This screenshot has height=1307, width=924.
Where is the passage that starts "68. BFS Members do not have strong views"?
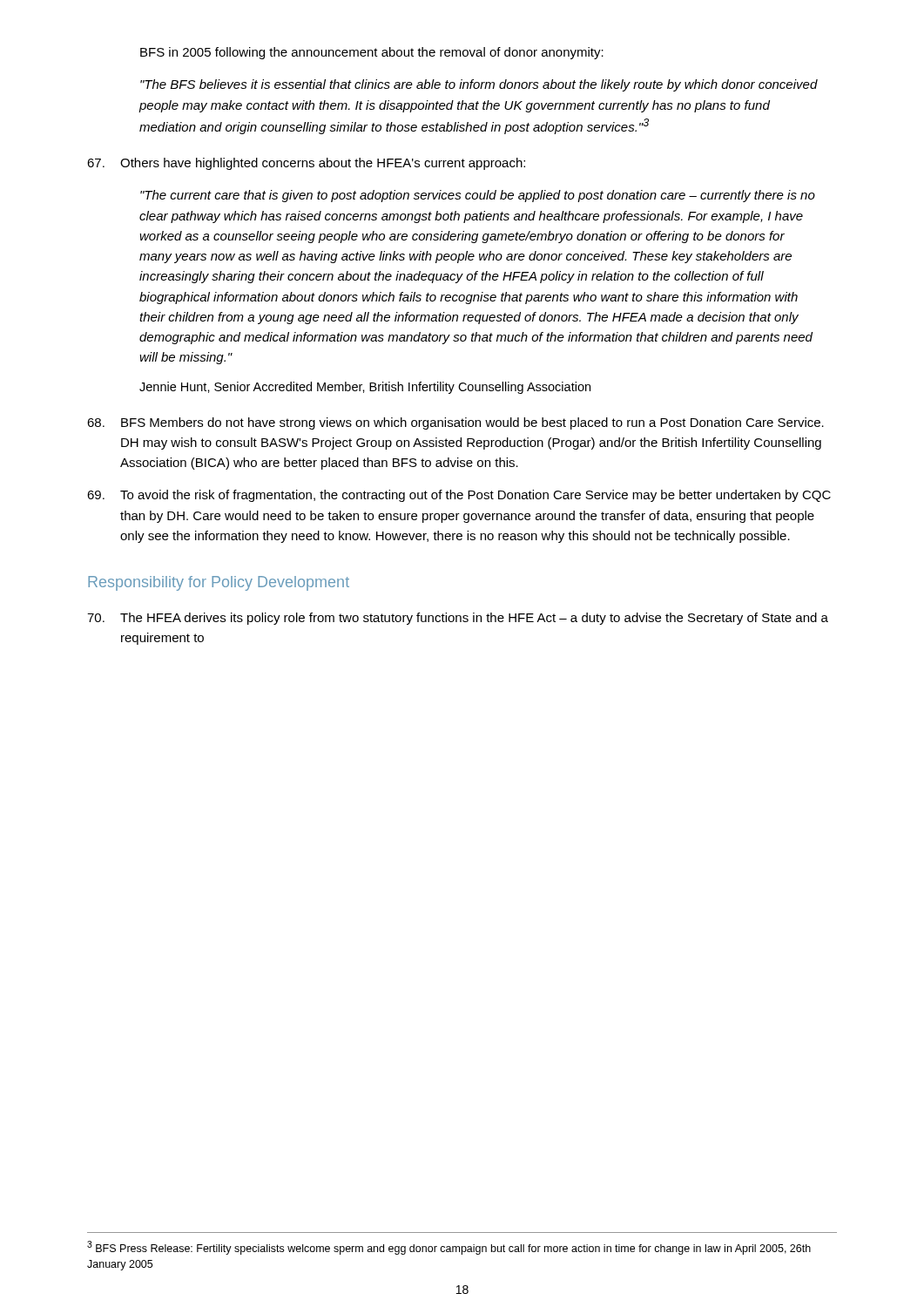[462, 442]
